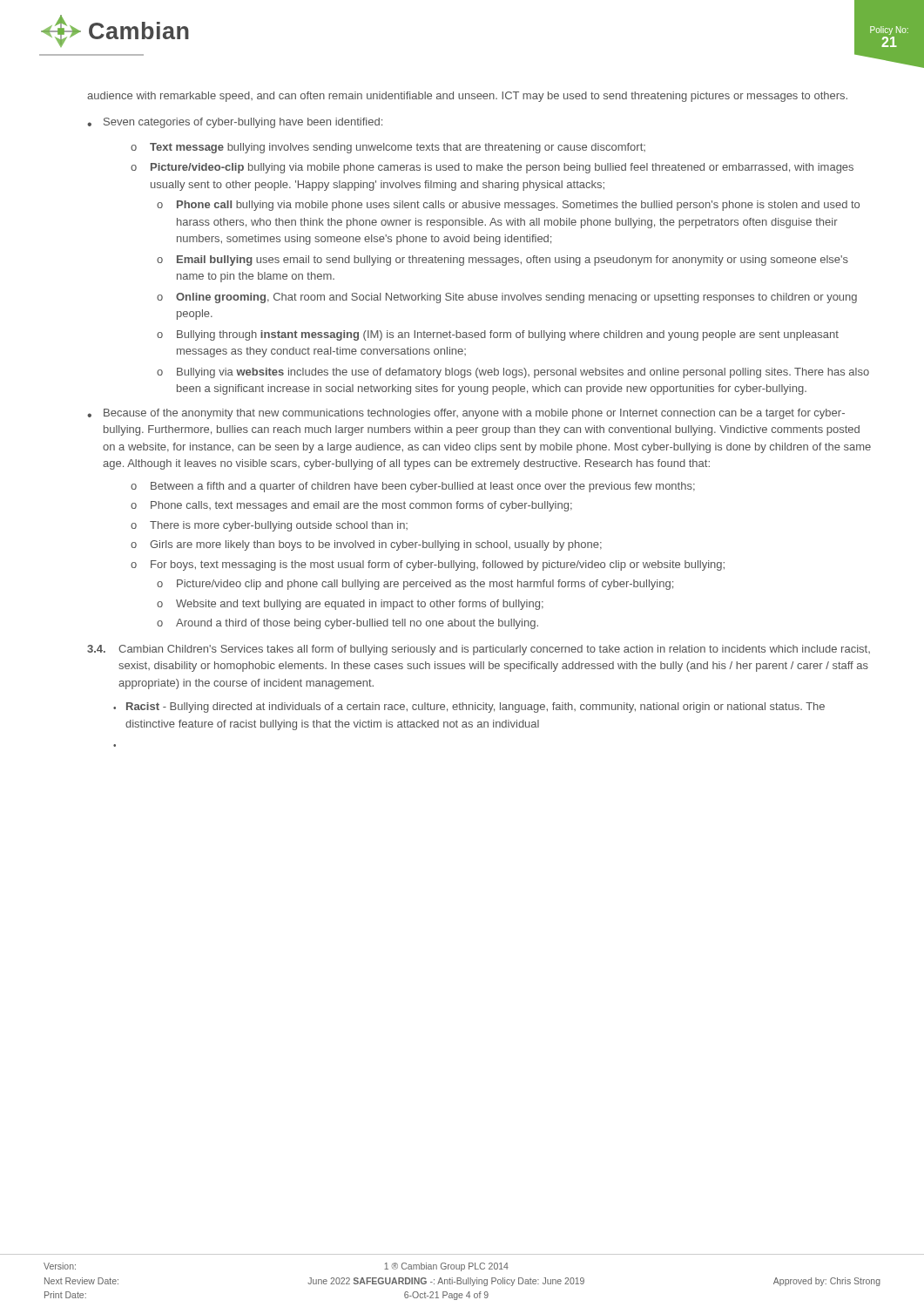Where is the passage that starts "o Around a third of those being cyber-bullied"?
Screen dimensions: 1307x924
pos(348,623)
